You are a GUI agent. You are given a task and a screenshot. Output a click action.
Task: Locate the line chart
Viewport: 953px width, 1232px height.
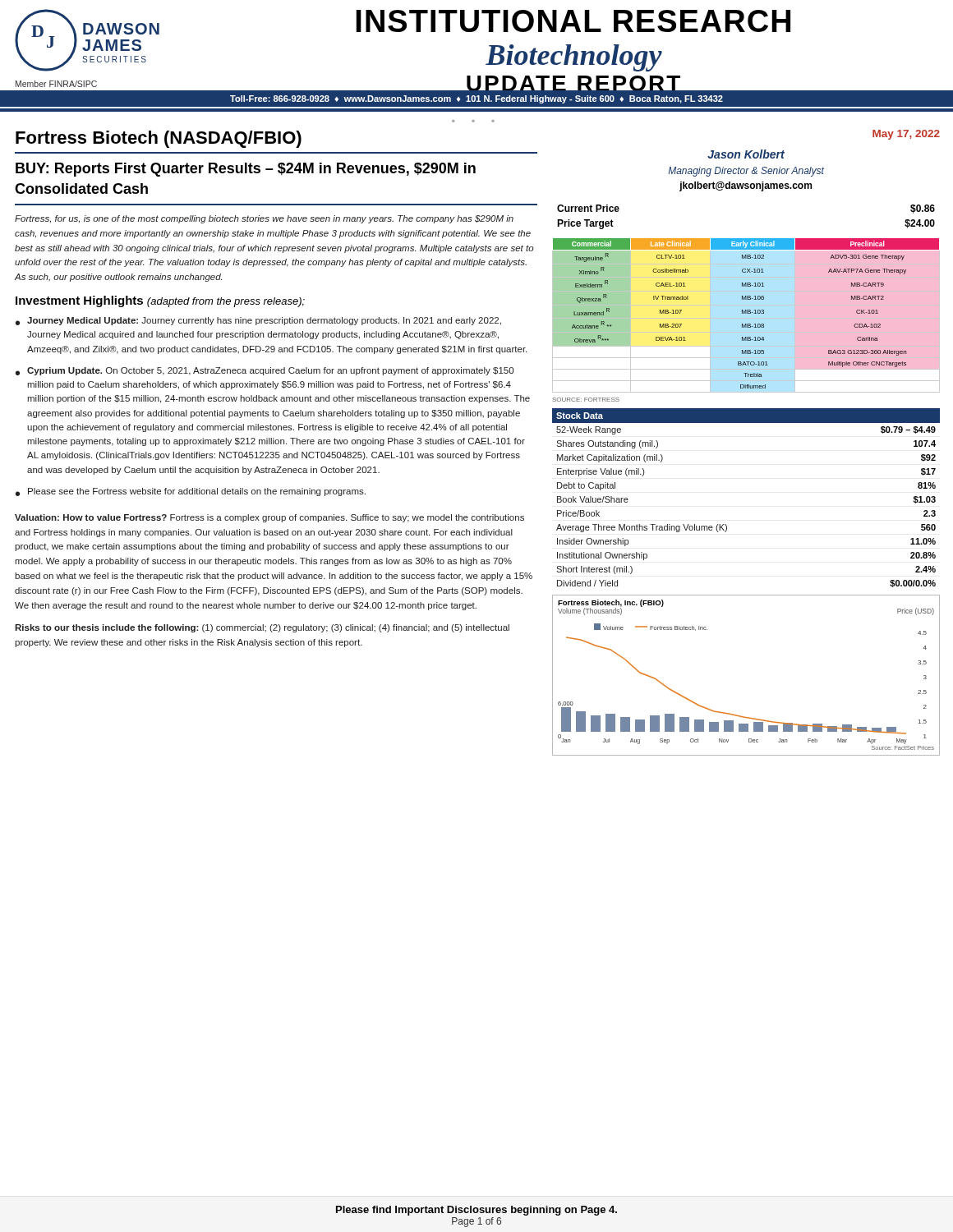click(x=746, y=675)
